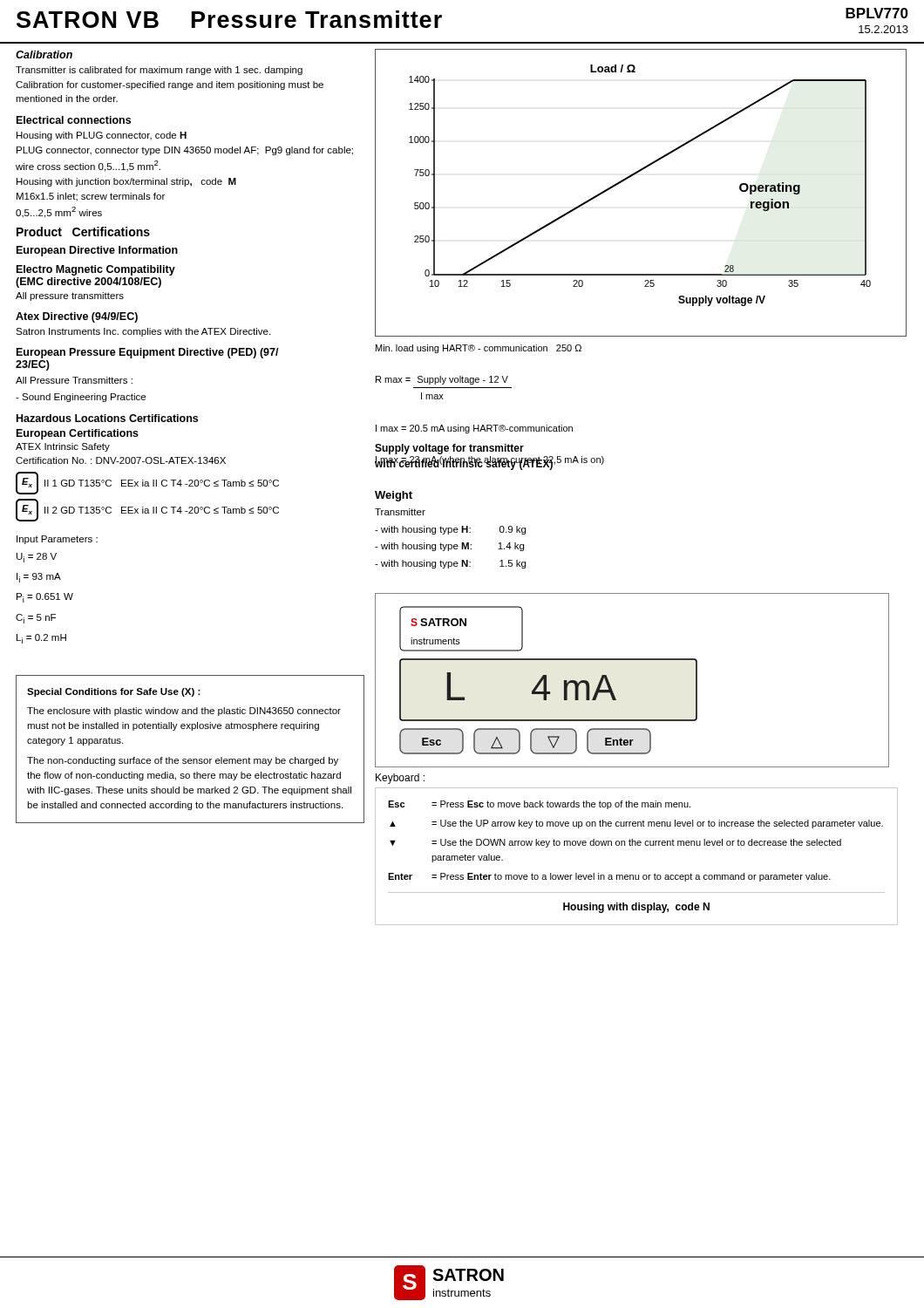This screenshot has width=924, height=1308.
Task: Find "Electro Magnetic Compatibility(EMC directive 2004/108/EC)" on this page
Action: point(95,275)
